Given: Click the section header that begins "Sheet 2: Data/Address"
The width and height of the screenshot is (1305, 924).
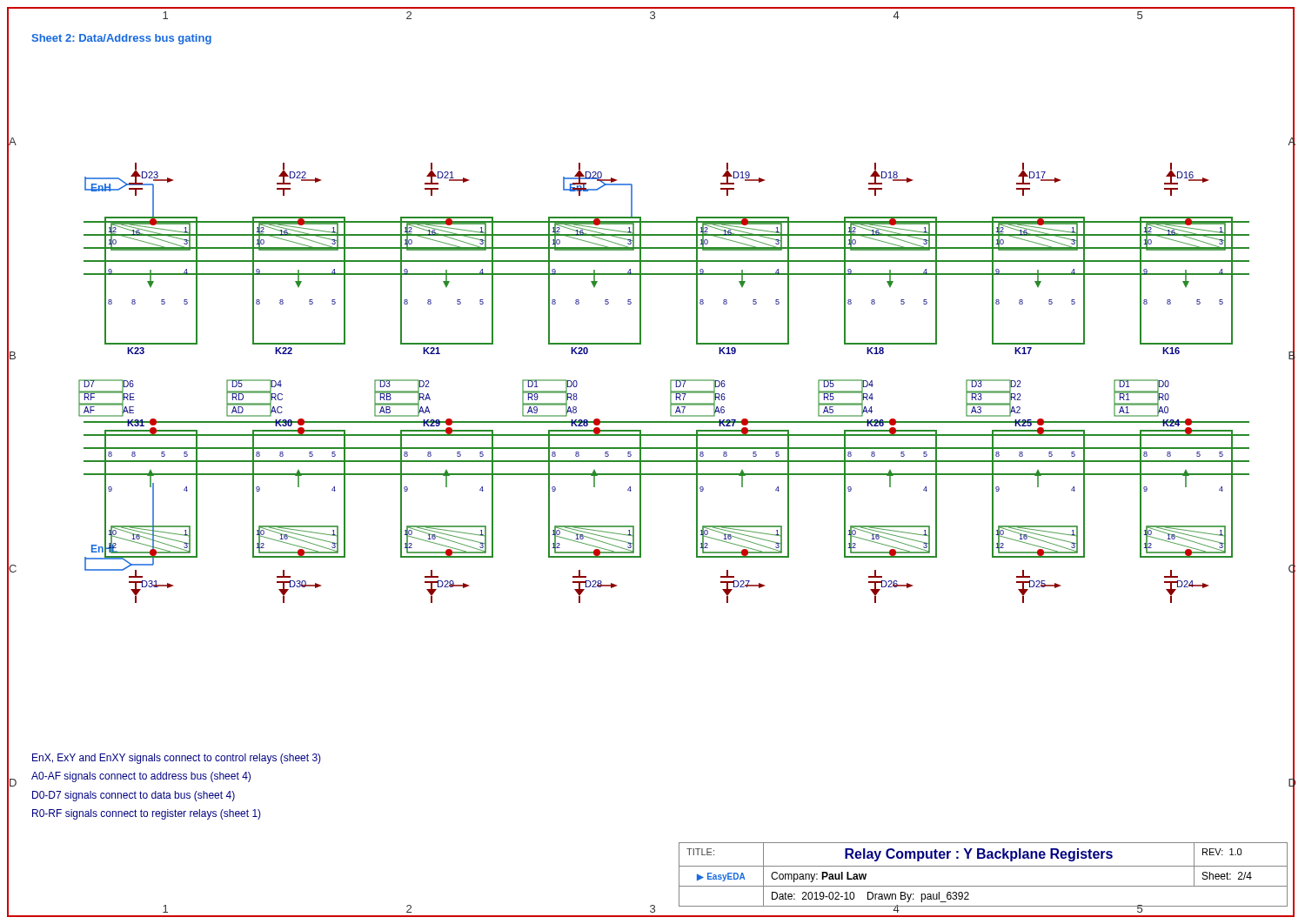Looking at the screenshot, I should 121,38.
